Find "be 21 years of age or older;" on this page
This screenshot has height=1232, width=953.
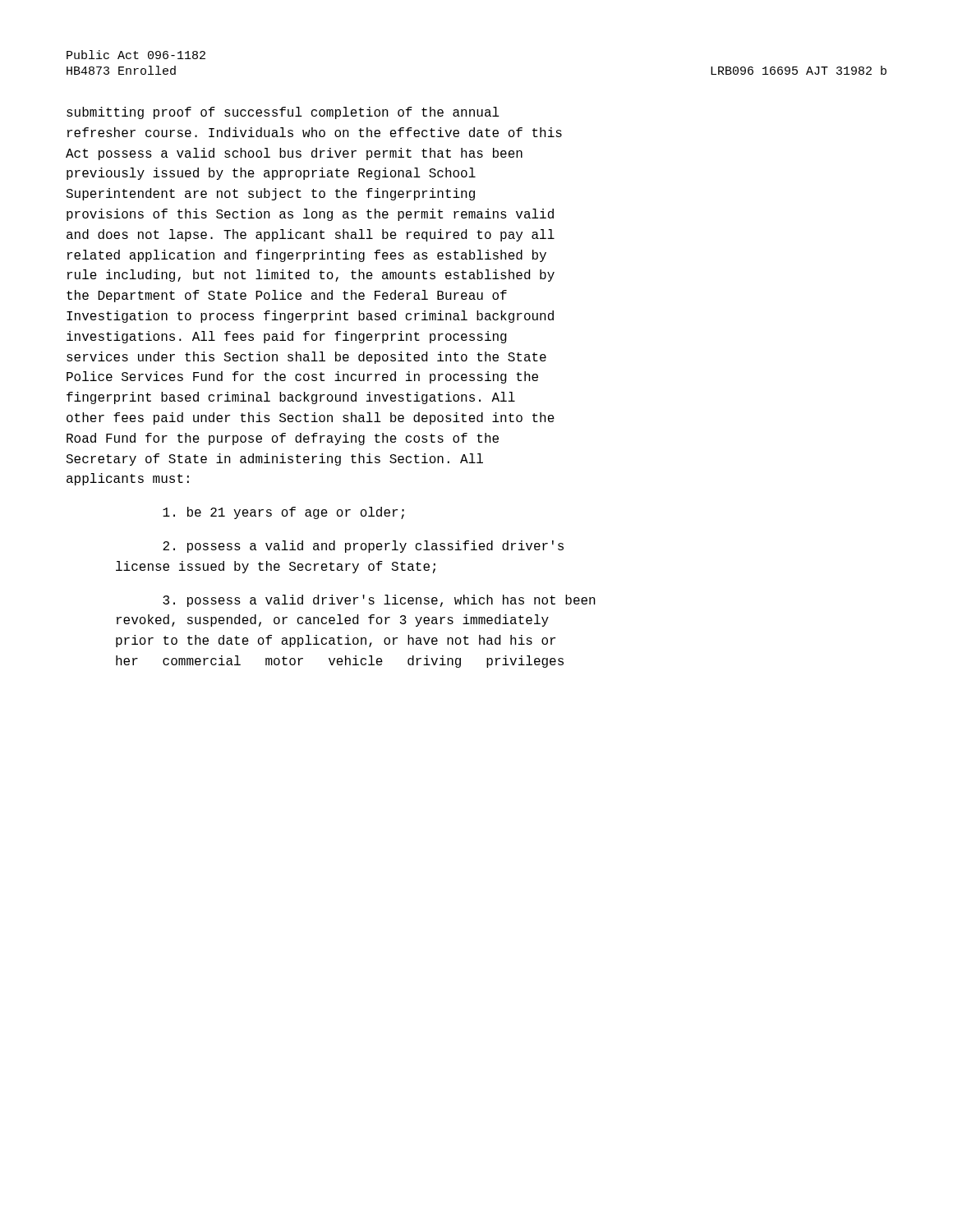(x=261, y=513)
